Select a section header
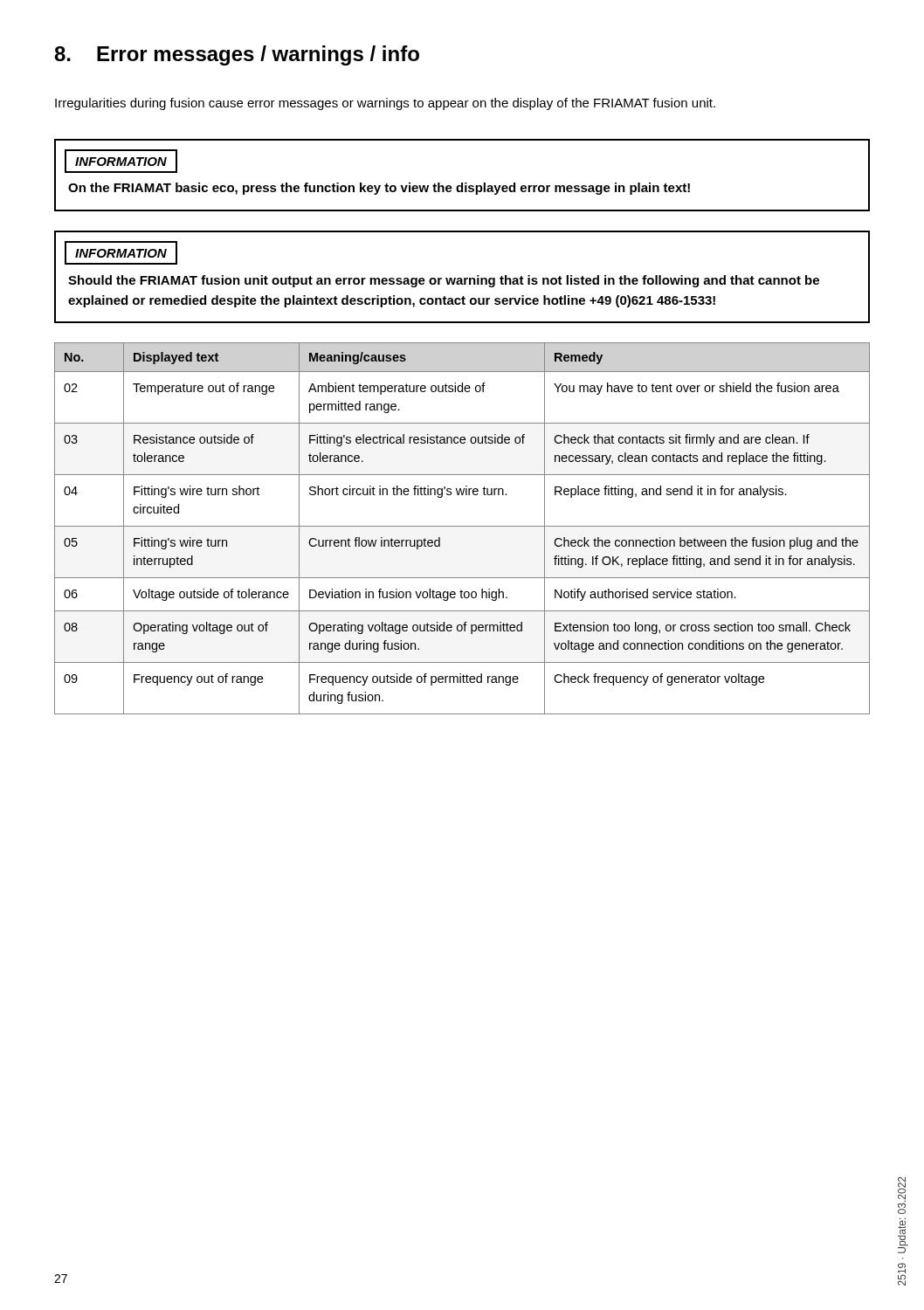The width and height of the screenshot is (924, 1310). pos(237,54)
